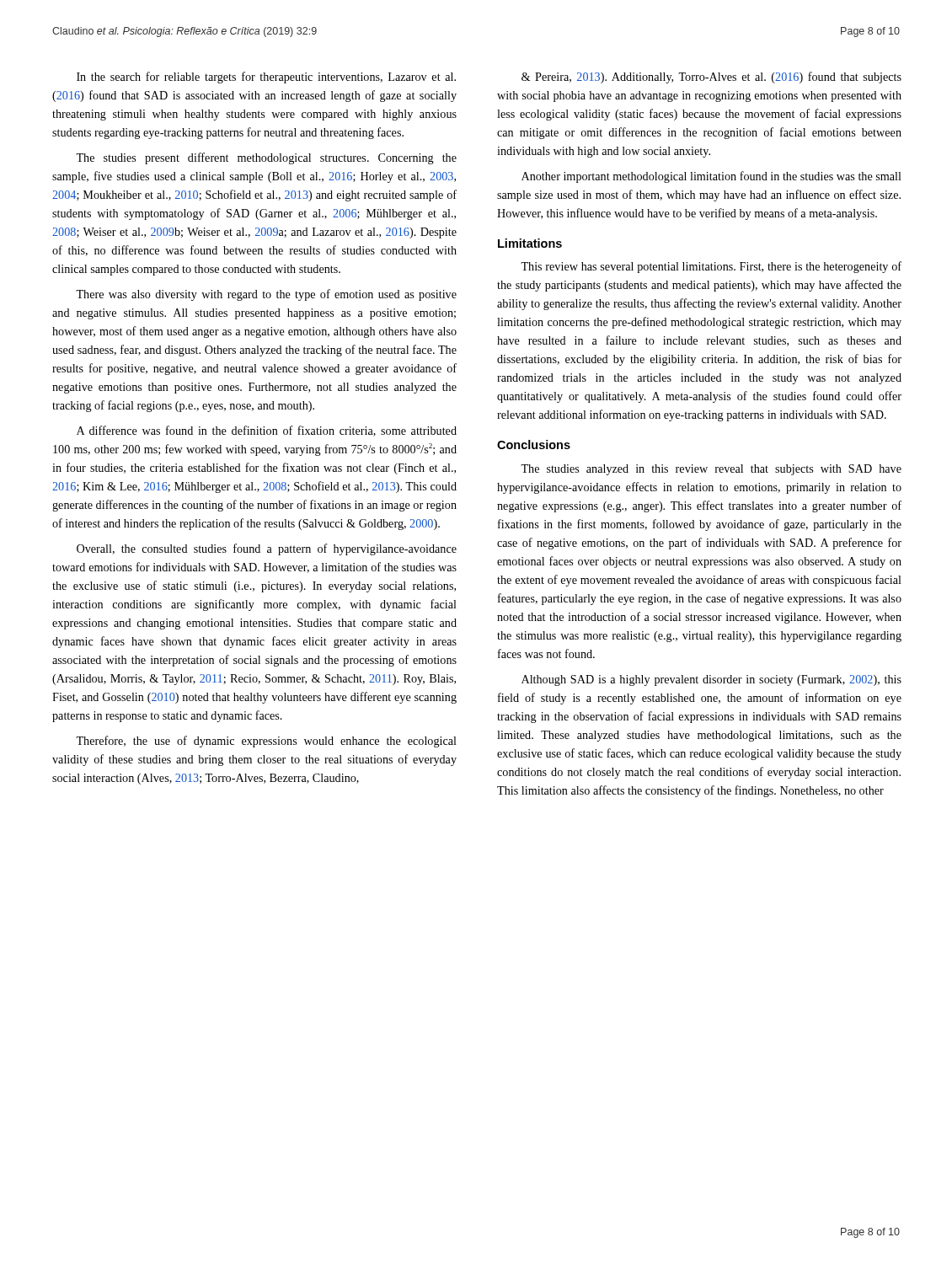This screenshot has width=952, height=1264.
Task: Locate the text block that says "This review has several potential limitations. First, there"
Action: coord(699,341)
